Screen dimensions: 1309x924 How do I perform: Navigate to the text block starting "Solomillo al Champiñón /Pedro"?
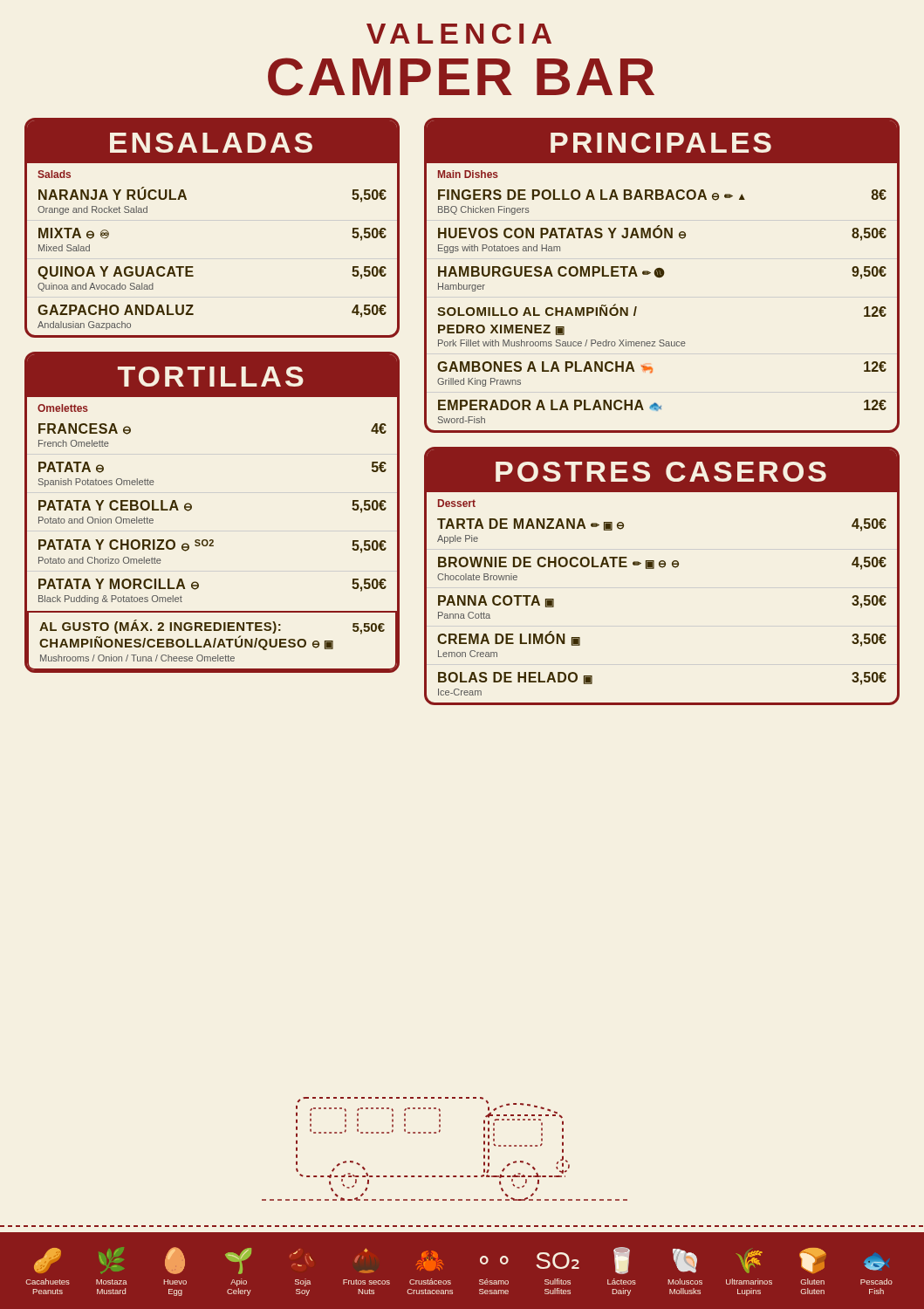click(x=534, y=310)
